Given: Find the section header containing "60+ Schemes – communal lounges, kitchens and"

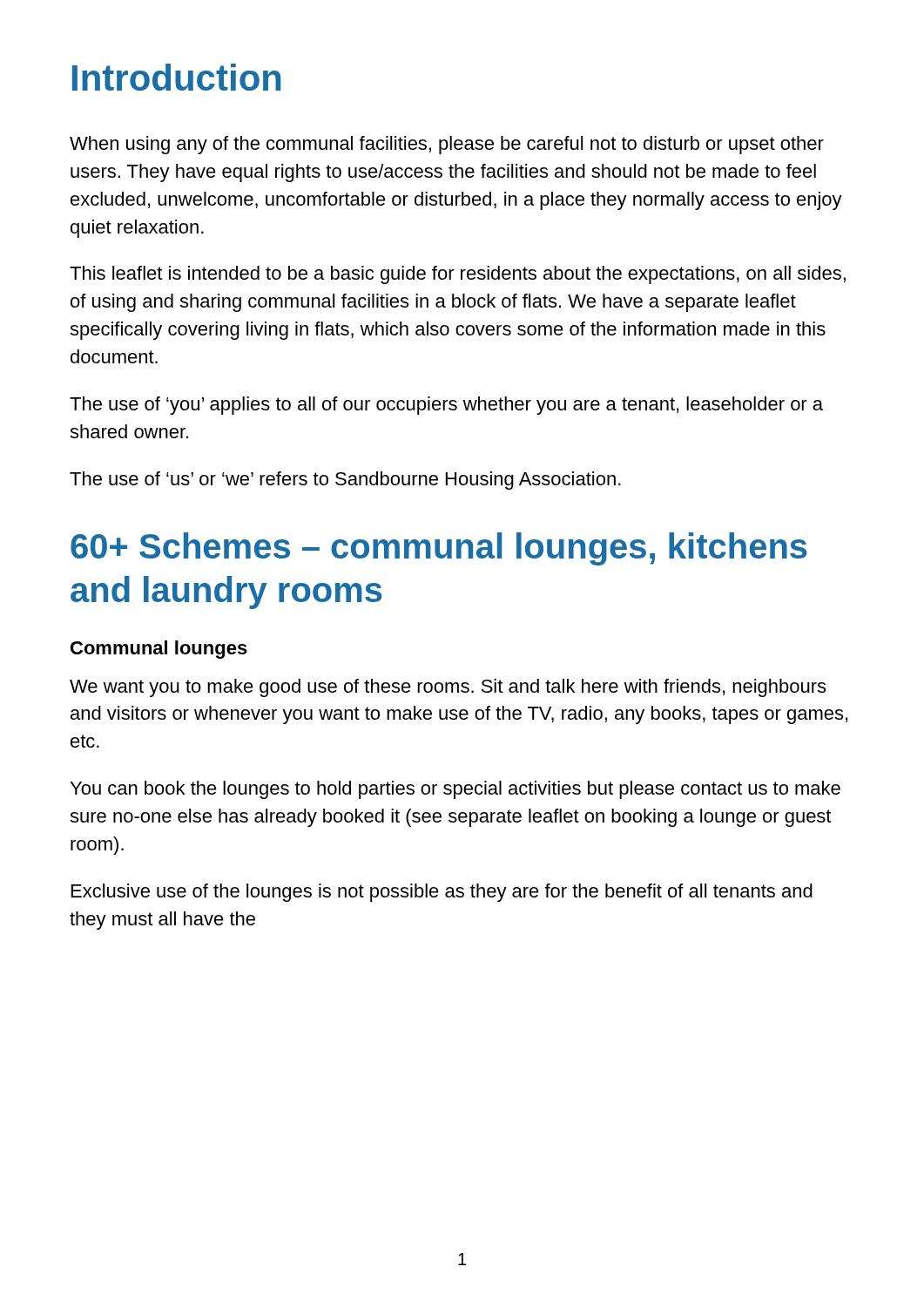Looking at the screenshot, I should coord(462,568).
